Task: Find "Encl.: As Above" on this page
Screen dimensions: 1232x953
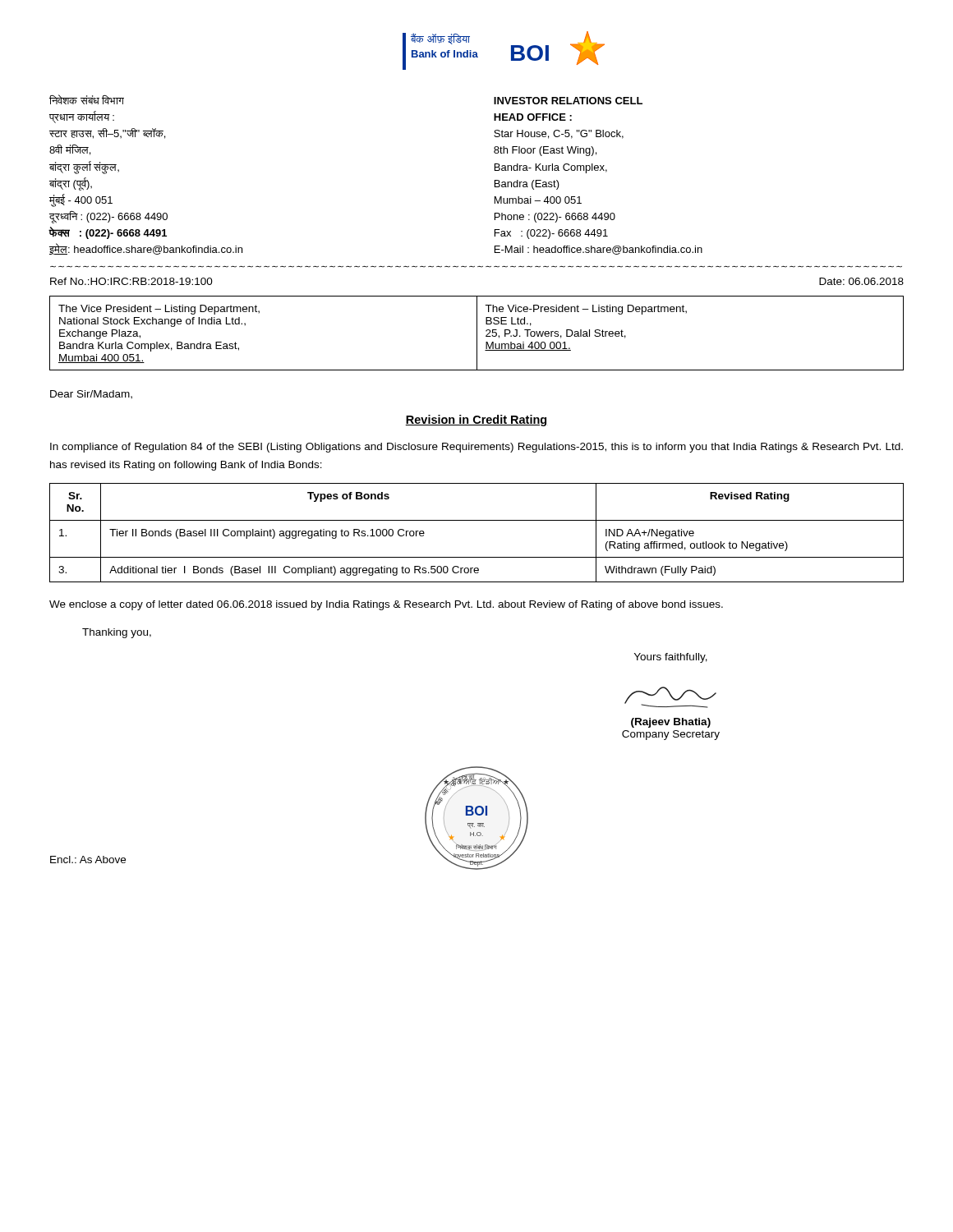Action: 88,860
